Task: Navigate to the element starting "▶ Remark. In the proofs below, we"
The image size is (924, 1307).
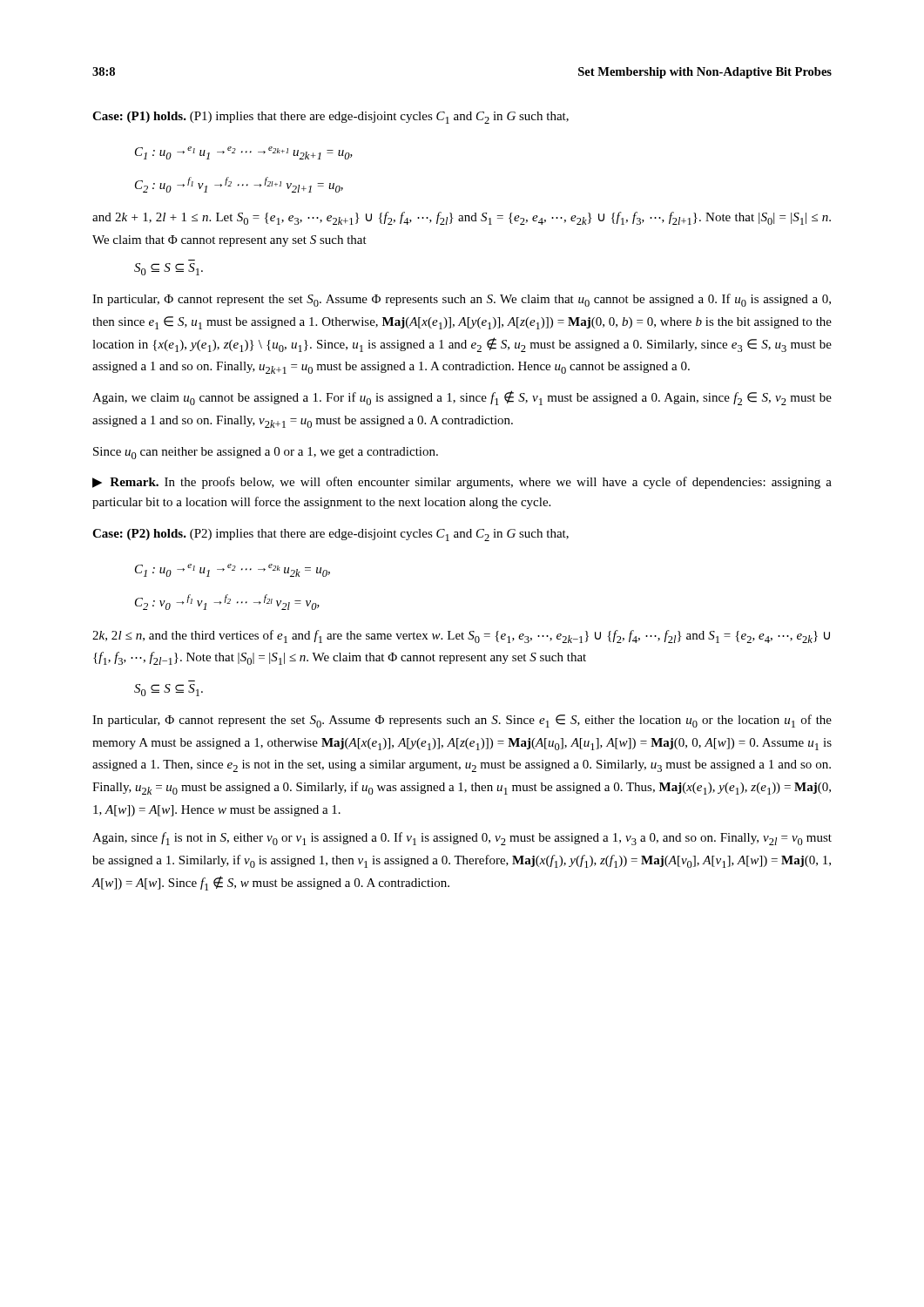Action: pyautogui.click(x=462, y=492)
